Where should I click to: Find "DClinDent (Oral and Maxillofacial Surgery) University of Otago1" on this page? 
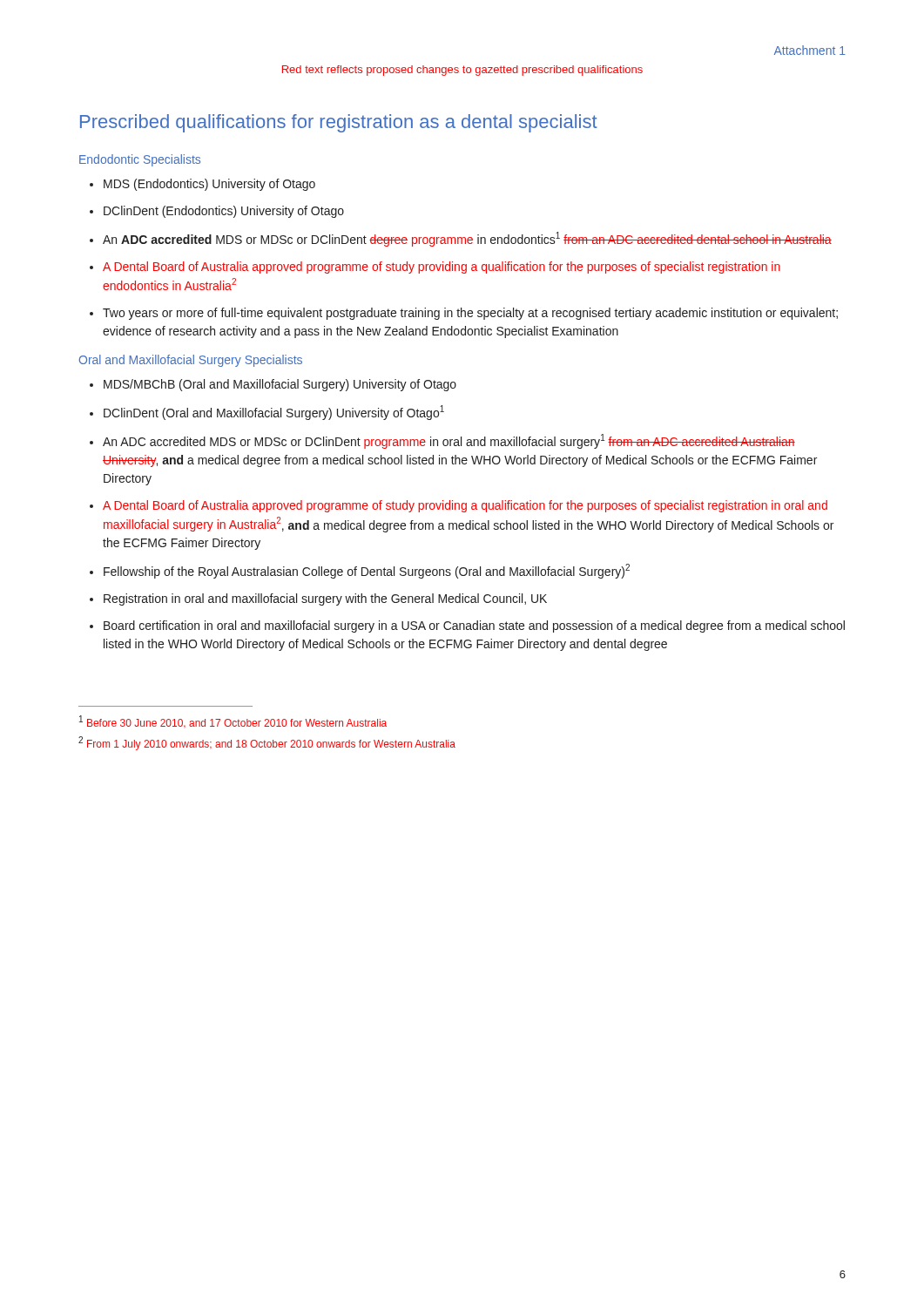point(274,412)
